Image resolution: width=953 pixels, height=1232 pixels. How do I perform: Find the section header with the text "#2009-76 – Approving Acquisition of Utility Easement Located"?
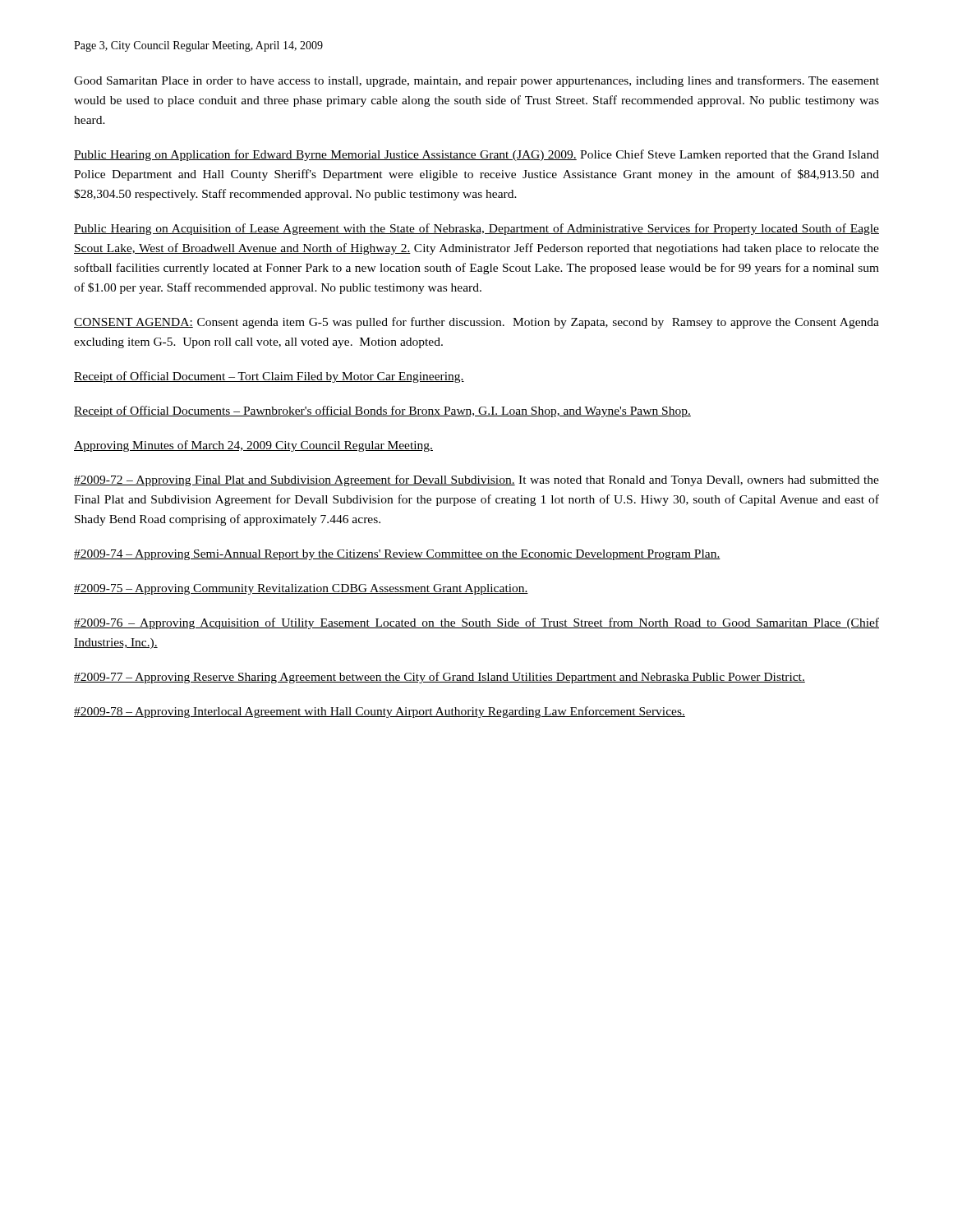click(476, 632)
